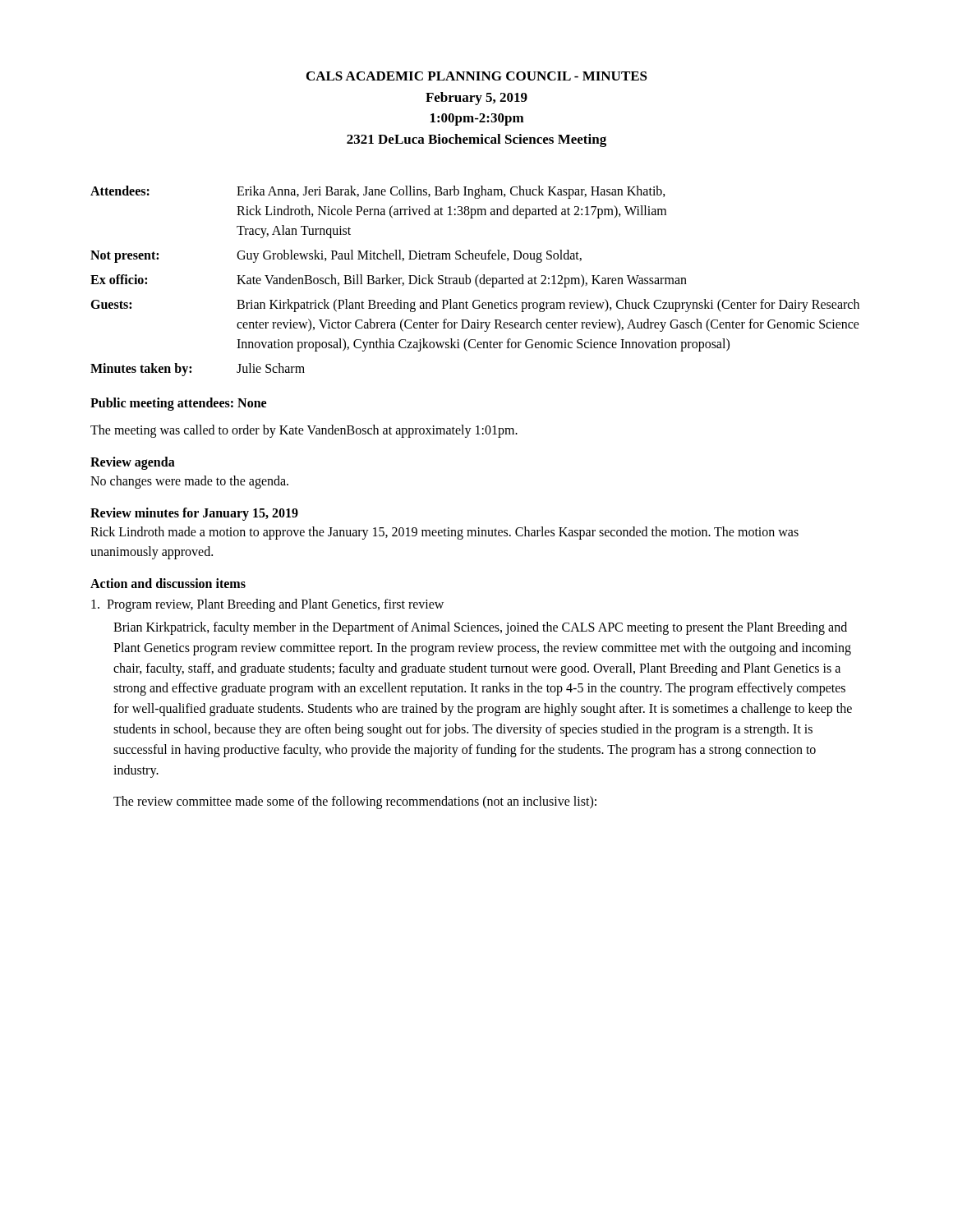Select the element starting "No changes were"

[x=190, y=481]
